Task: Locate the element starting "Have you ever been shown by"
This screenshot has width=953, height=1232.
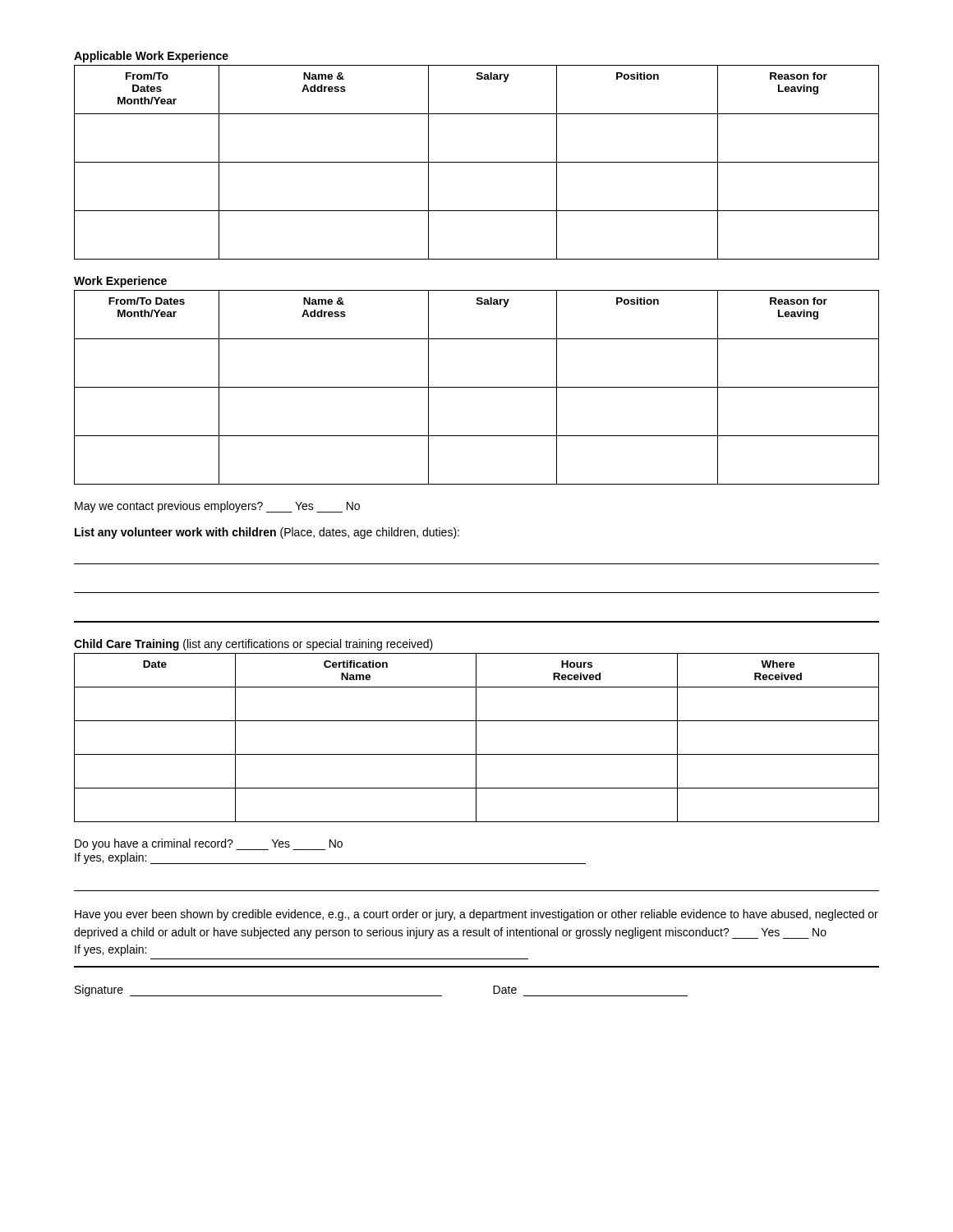Action: pyautogui.click(x=476, y=933)
